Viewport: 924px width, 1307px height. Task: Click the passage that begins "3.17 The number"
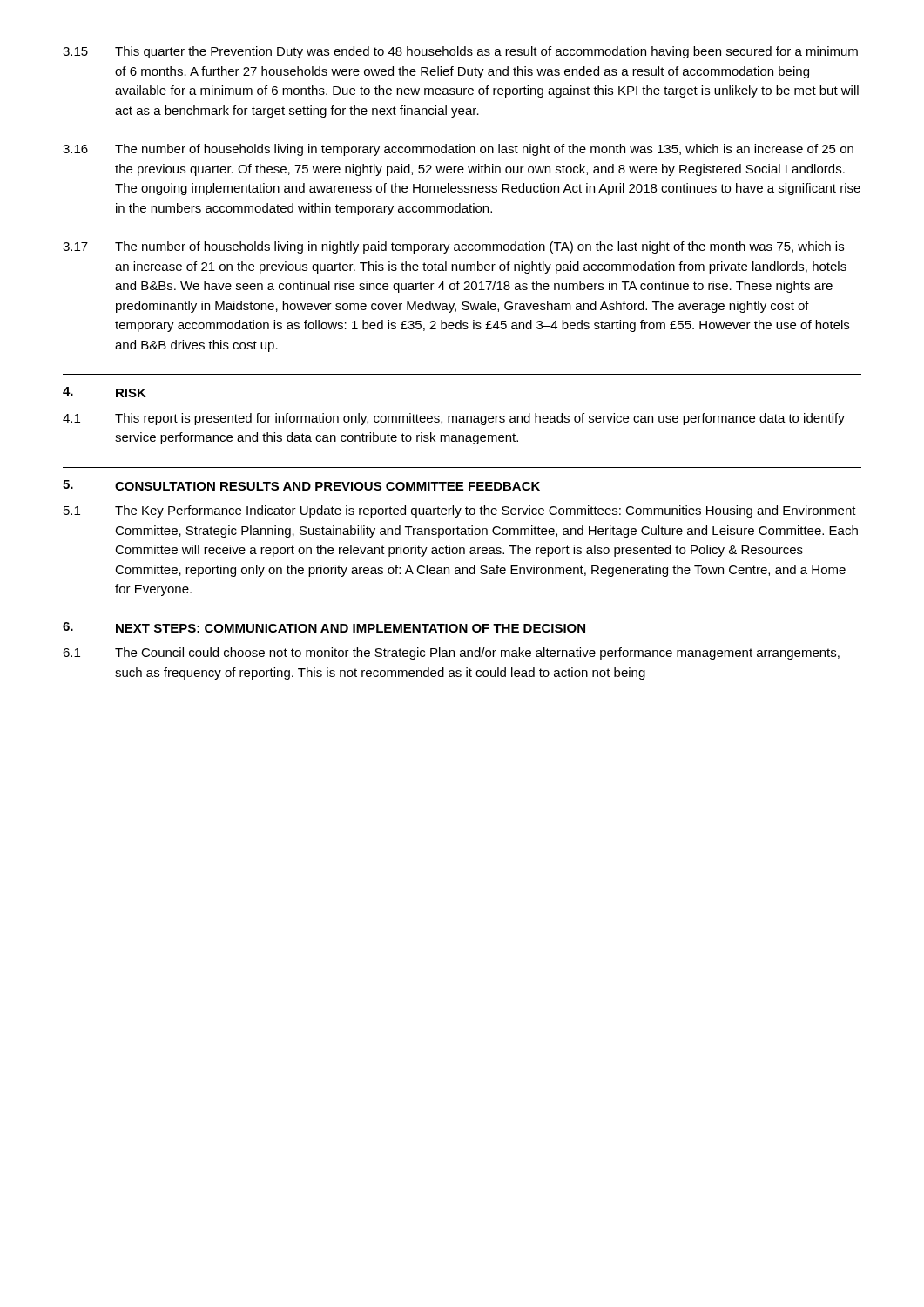[x=462, y=296]
